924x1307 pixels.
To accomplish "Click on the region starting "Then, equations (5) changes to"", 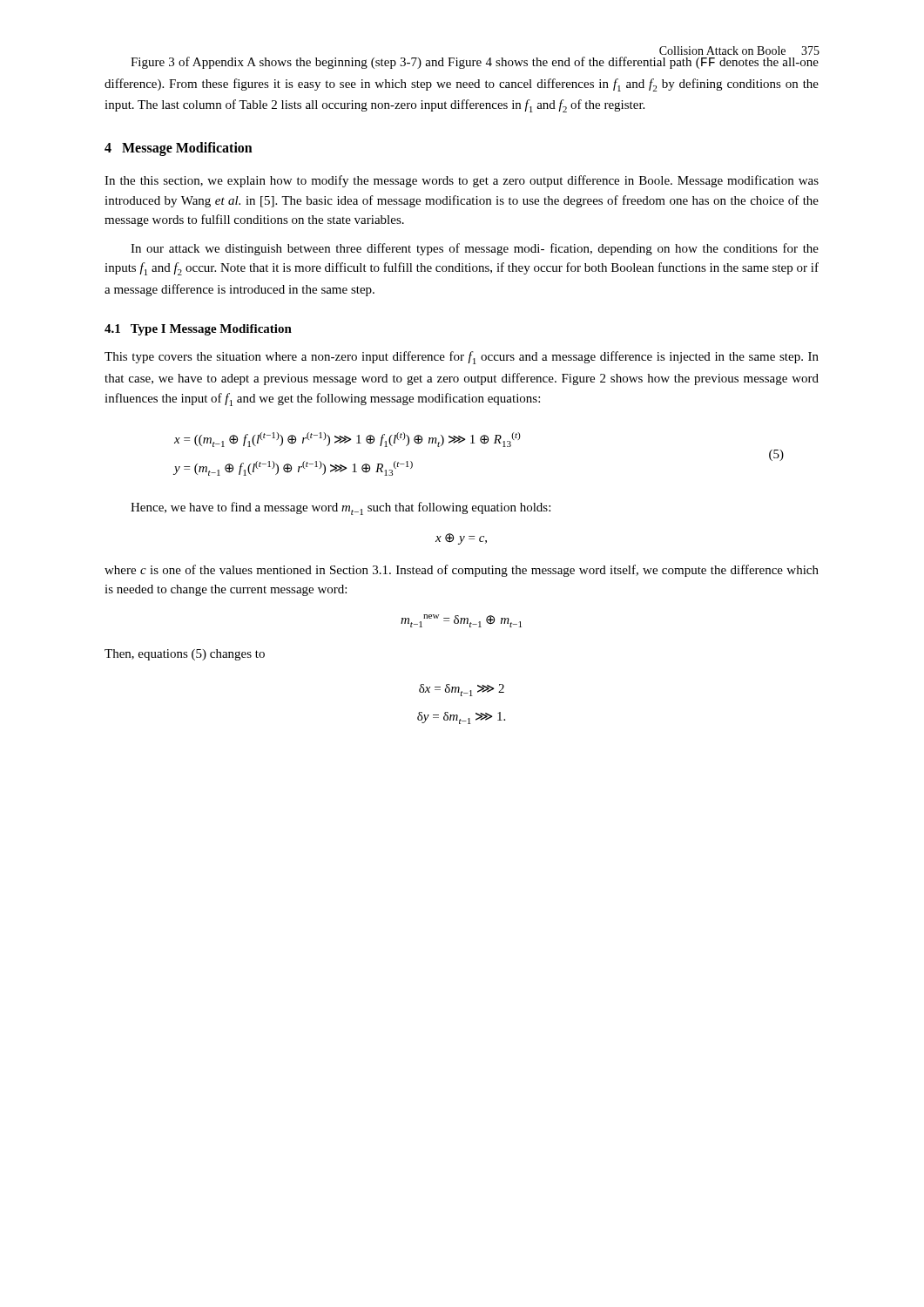I will tap(185, 655).
